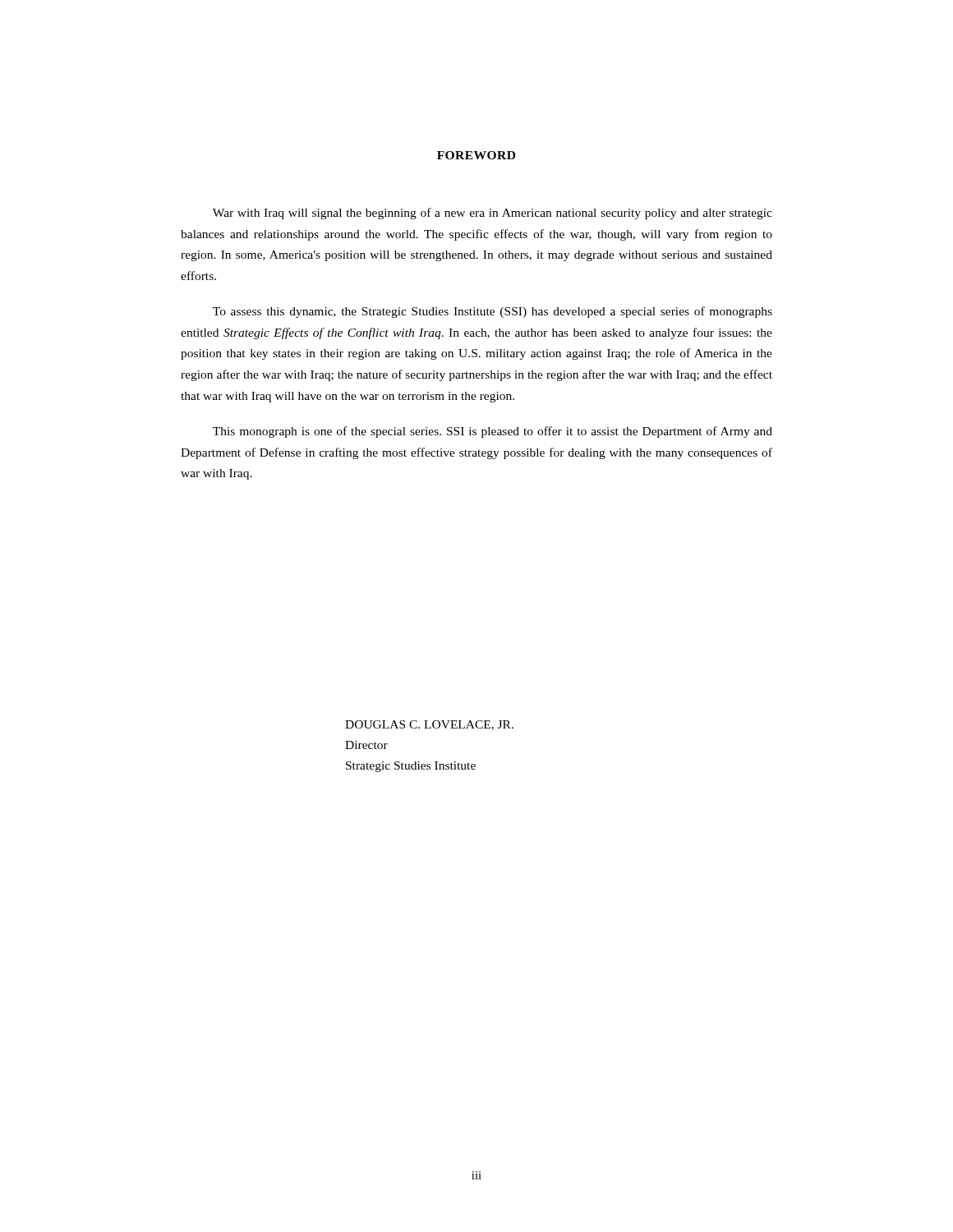Click on the text block containing "DOUGLAS C. LOVELACE, JR. Director"
953x1232 pixels.
[x=429, y=725]
